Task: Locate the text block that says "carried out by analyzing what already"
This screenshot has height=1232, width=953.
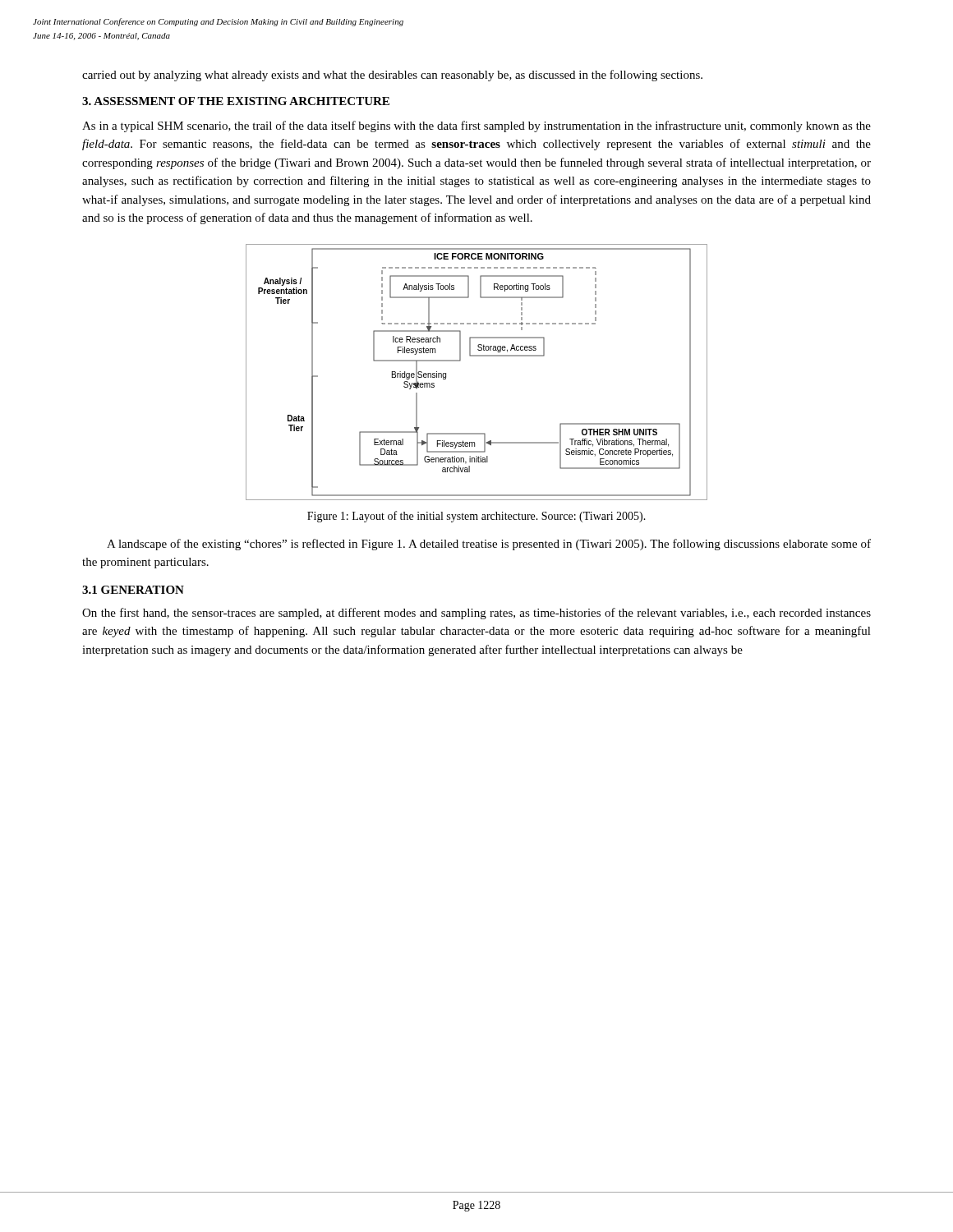Action: point(476,75)
